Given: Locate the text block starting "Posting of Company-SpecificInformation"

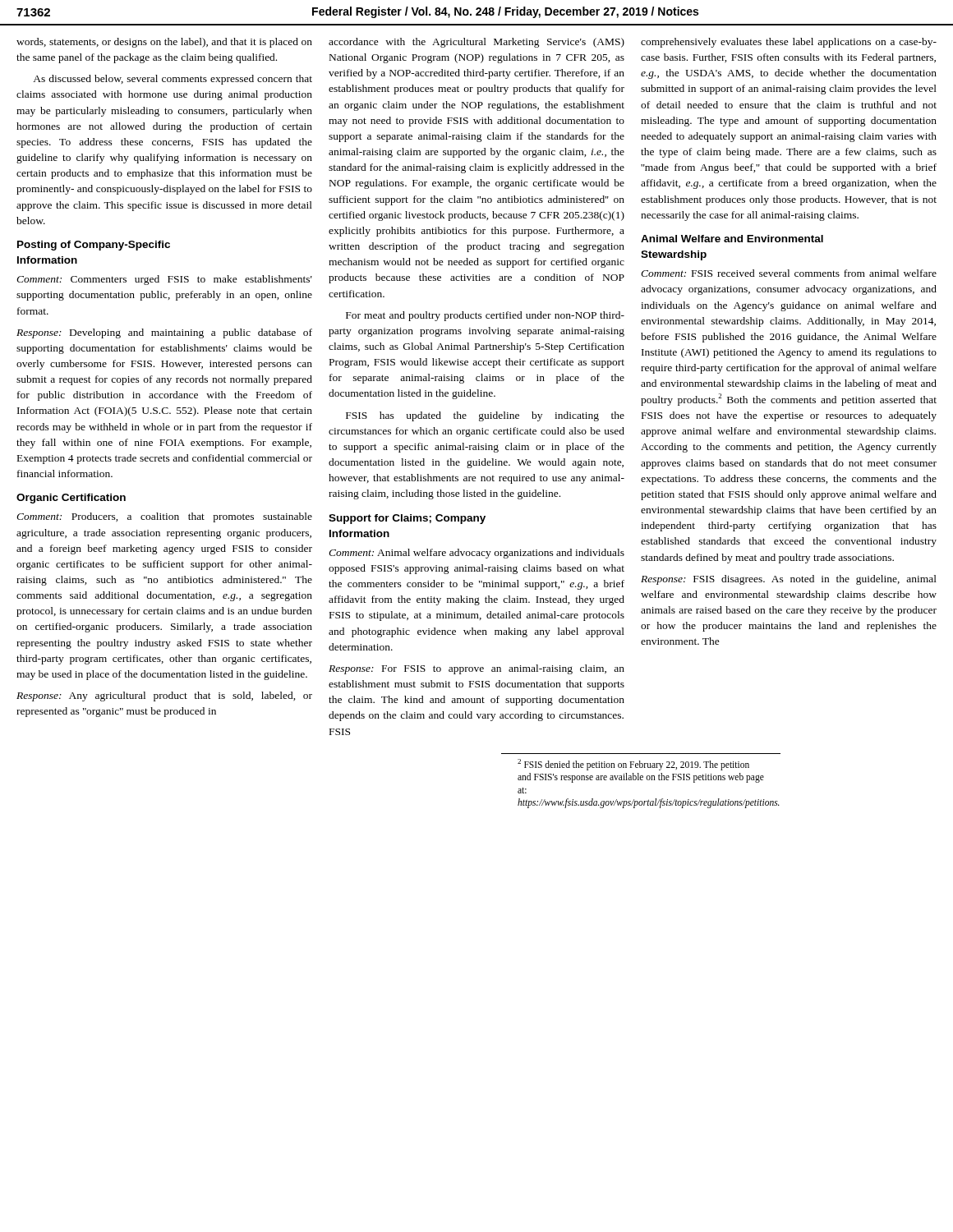Looking at the screenshot, I should point(93,252).
